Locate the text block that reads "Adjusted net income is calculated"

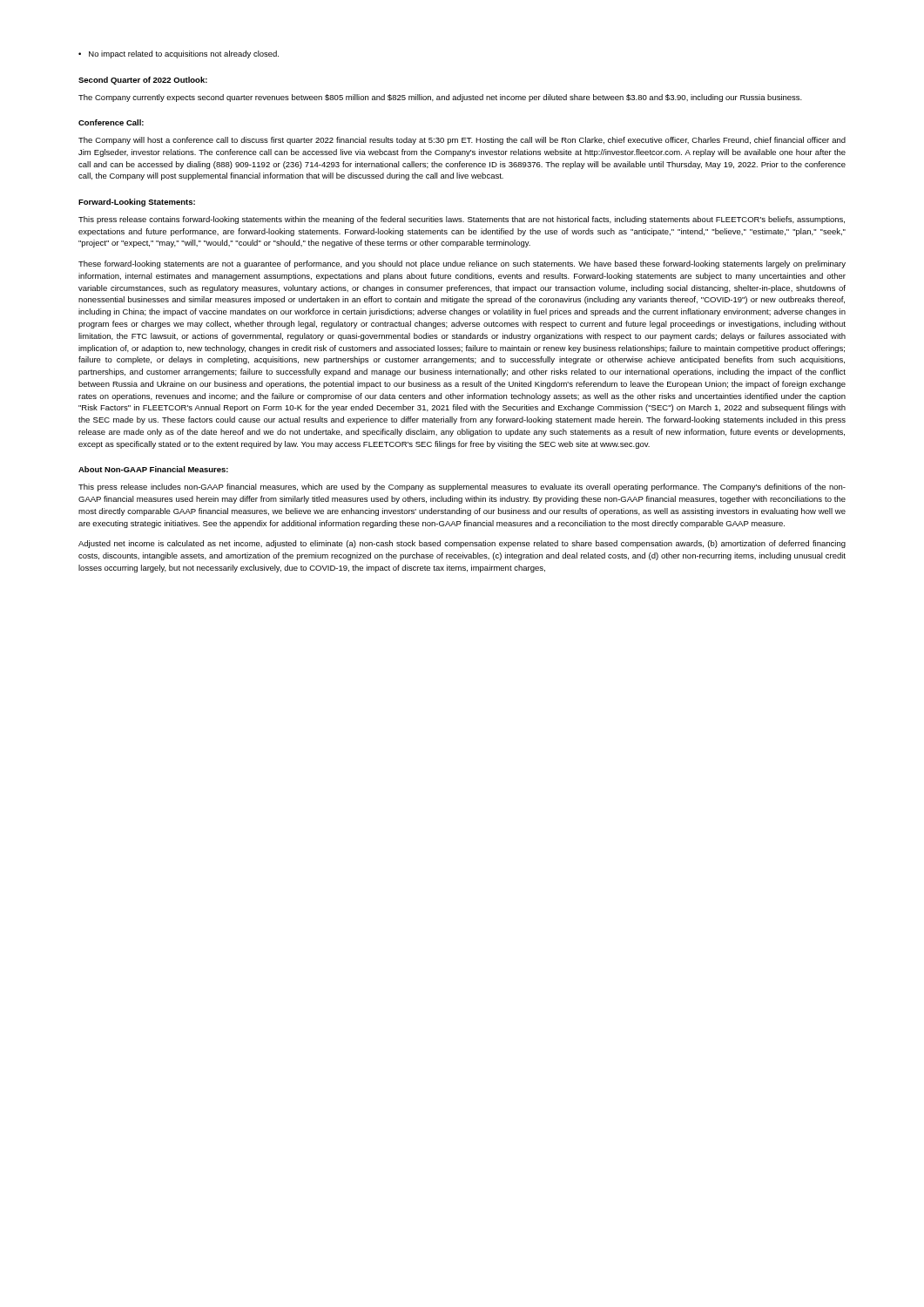click(462, 556)
